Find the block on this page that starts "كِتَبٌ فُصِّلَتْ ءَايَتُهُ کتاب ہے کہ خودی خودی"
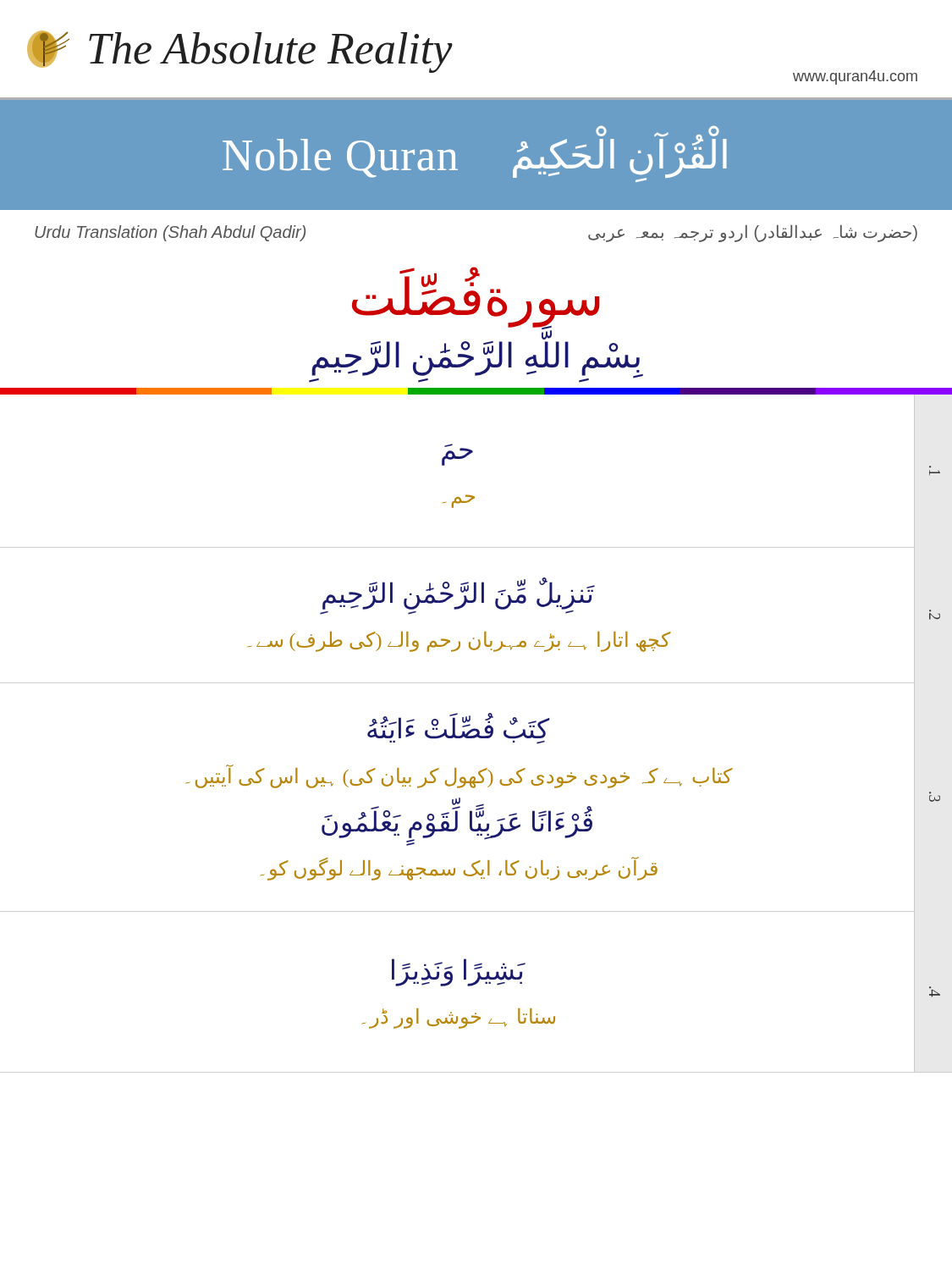This screenshot has height=1270, width=952. coord(476,797)
